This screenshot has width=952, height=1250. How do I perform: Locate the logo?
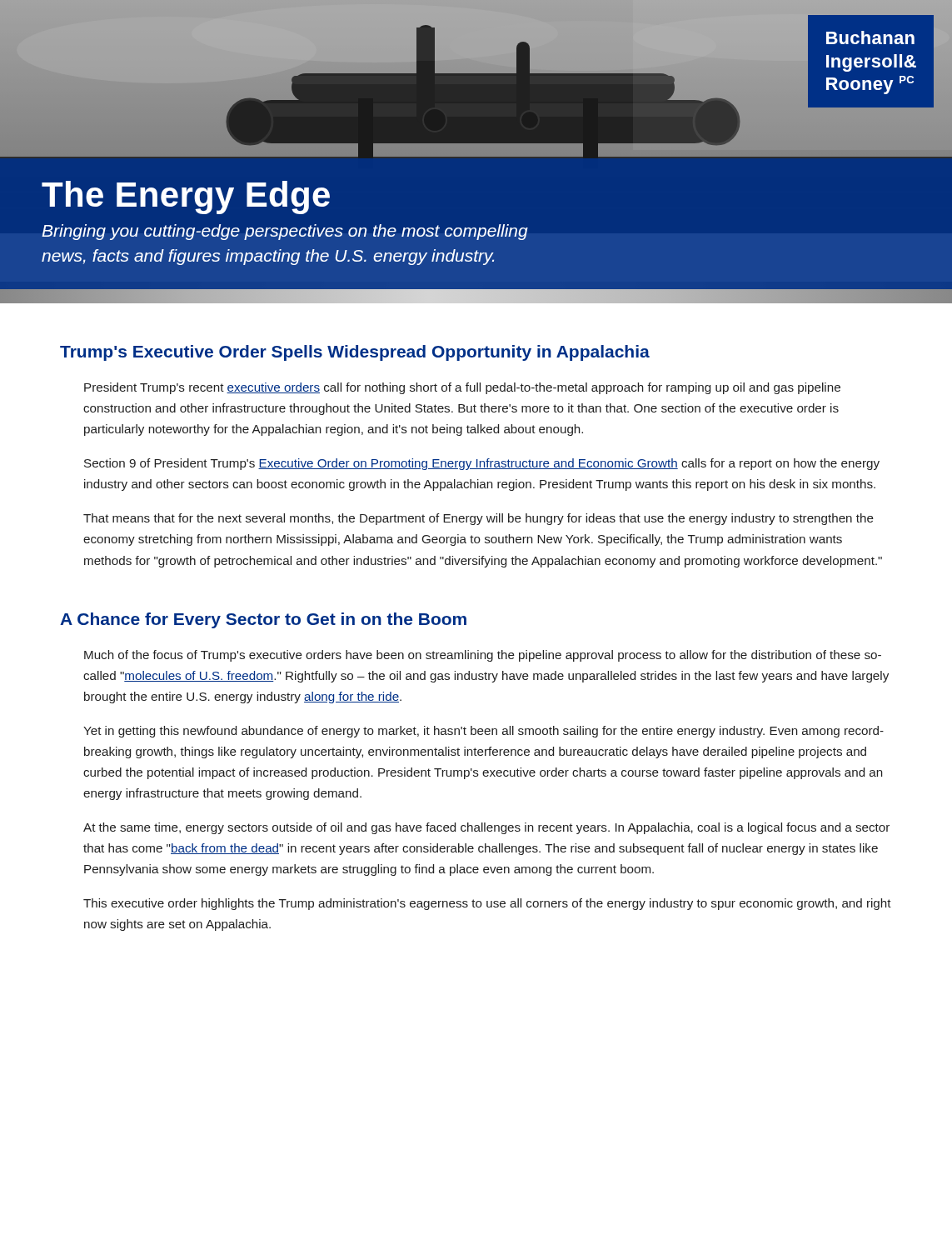pyautogui.click(x=871, y=61)
